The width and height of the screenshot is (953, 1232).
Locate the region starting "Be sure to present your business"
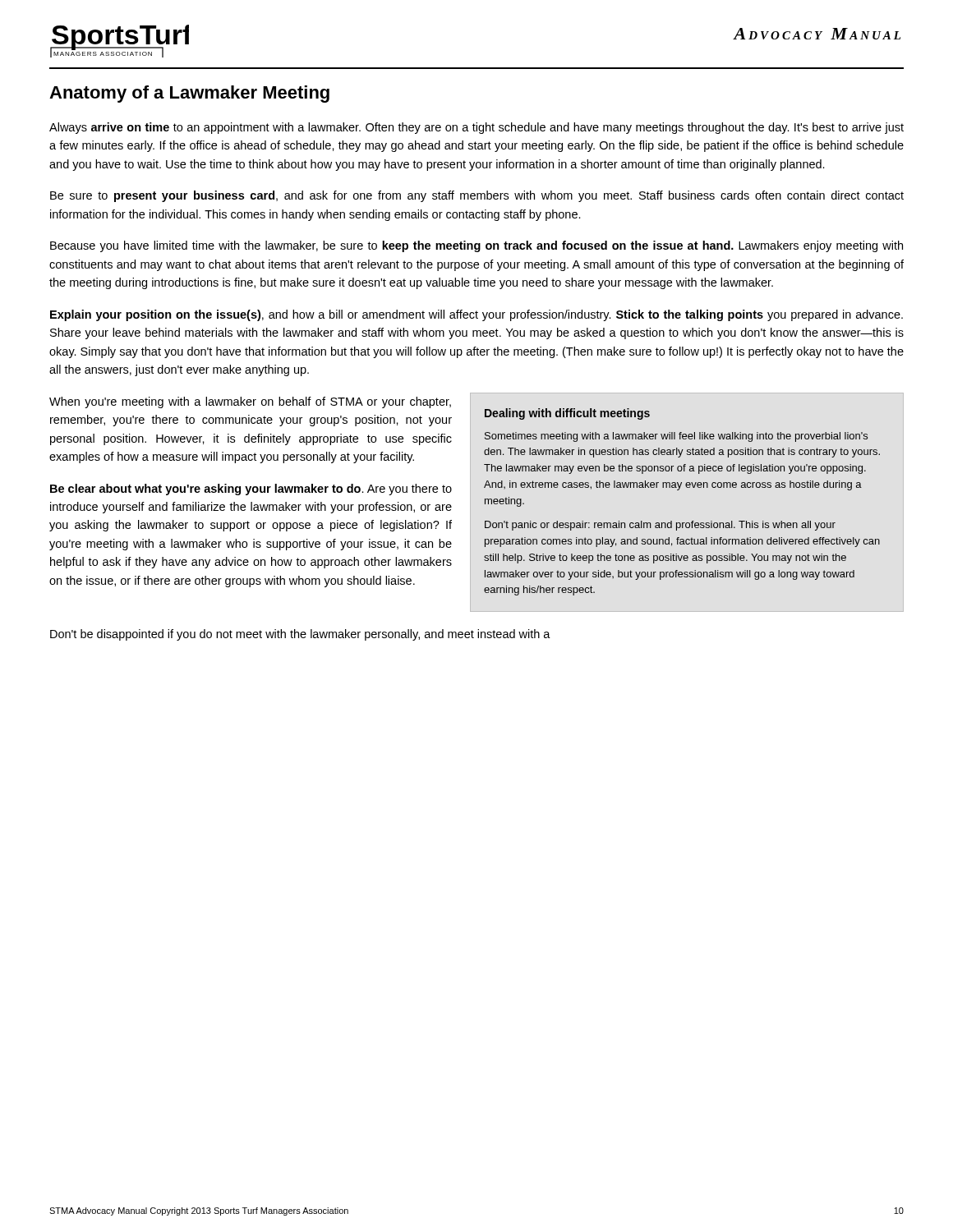click(476, 205)
